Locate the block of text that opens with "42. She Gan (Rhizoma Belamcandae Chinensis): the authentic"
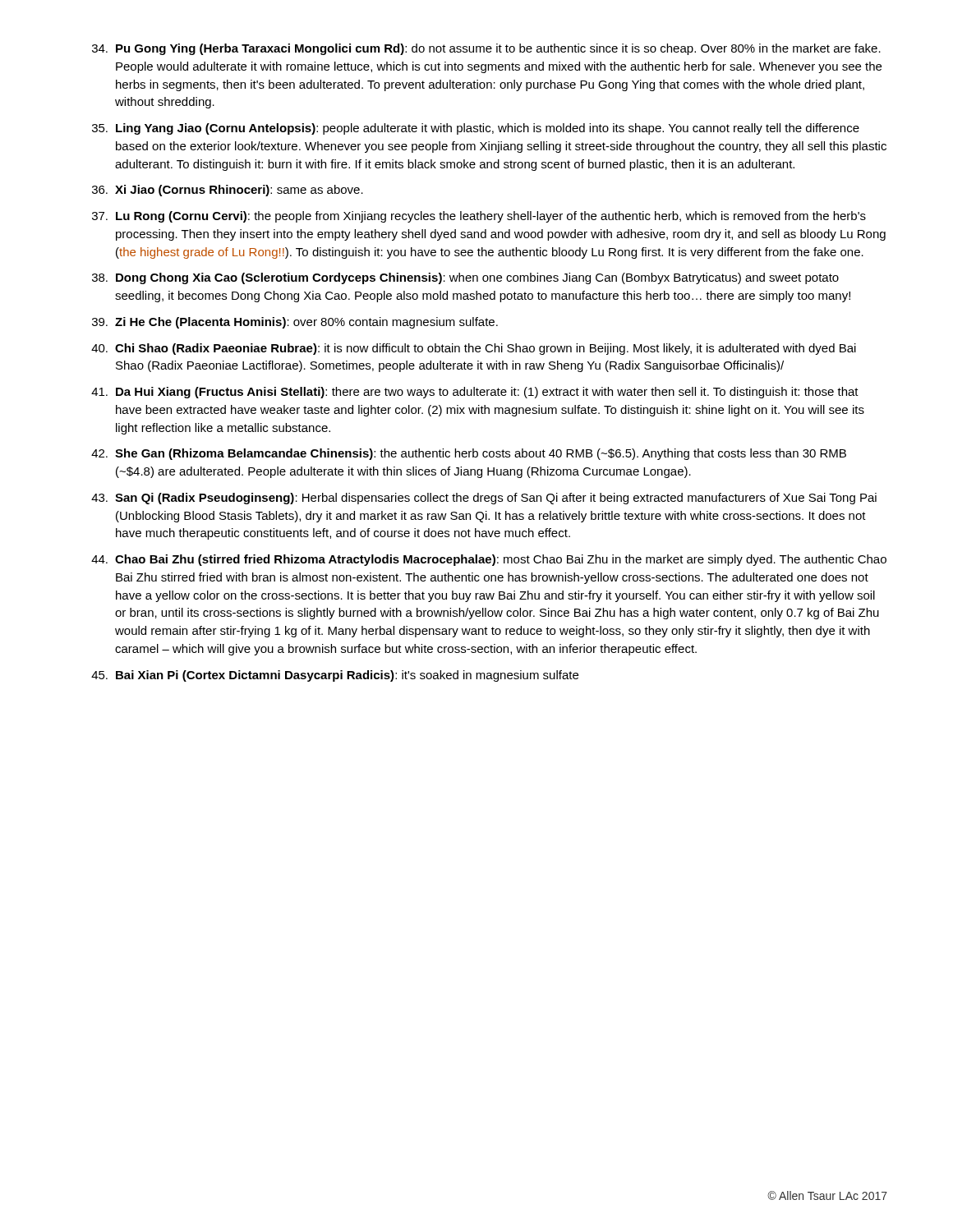The height and width of the screenshot is (1232, 953). (476, 462)
